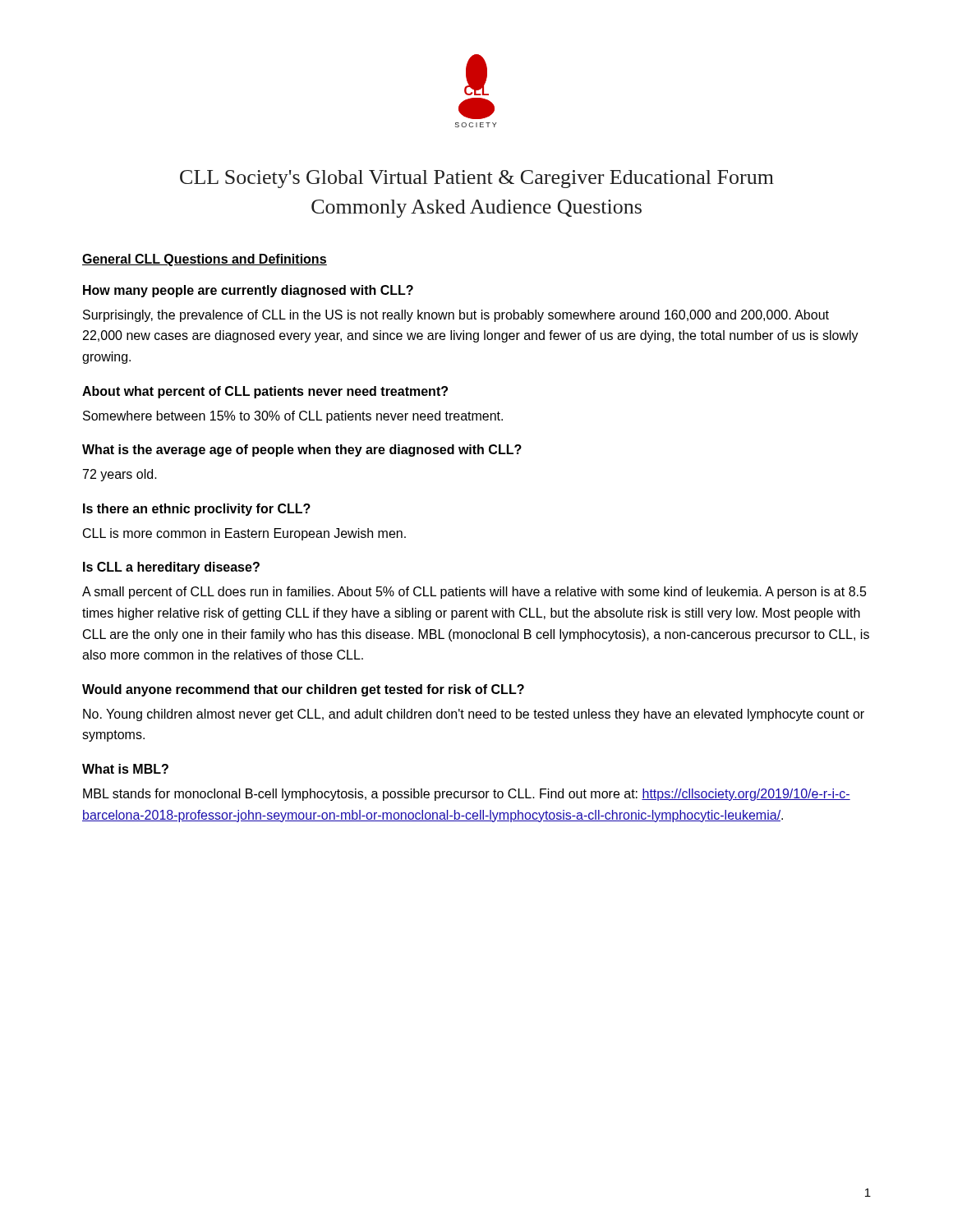Select the text with the text "72 years old."
The image size is (953, 1232).
click(120, 474)
